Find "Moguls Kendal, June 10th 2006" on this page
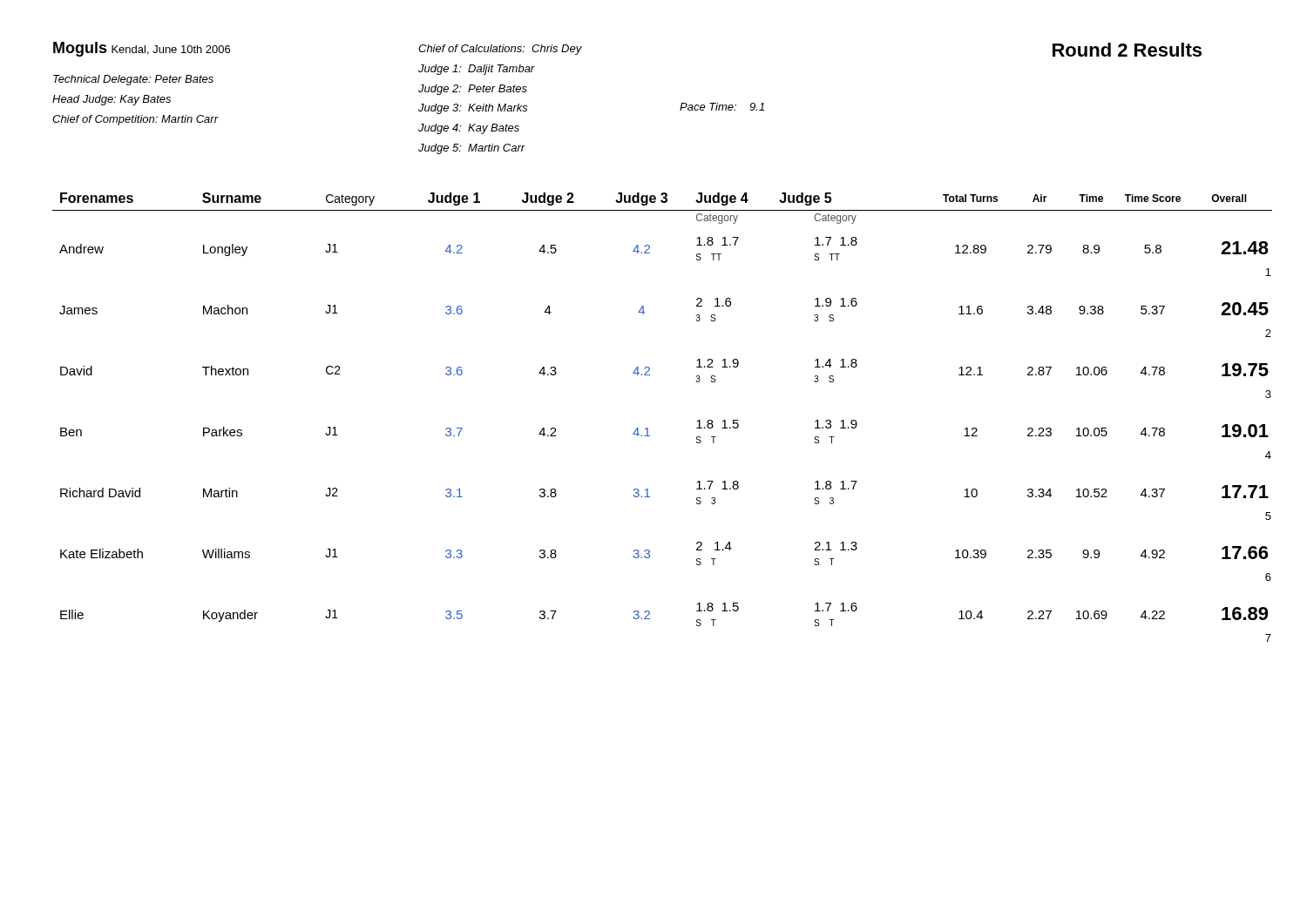 pyautogui.click(x=141, y=48)
